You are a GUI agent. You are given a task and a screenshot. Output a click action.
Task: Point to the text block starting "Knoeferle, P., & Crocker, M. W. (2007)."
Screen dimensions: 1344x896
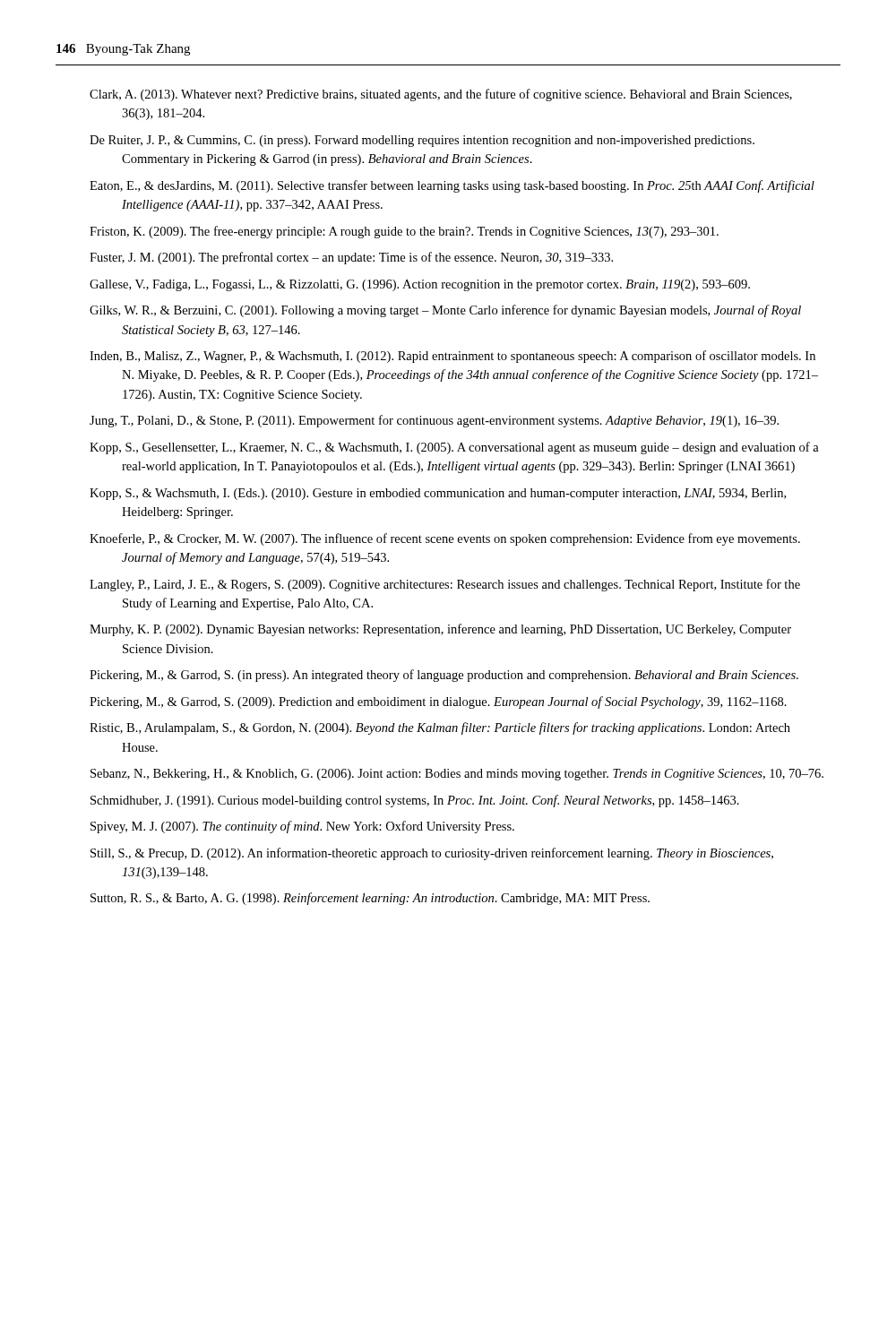(x=445, y=548)
